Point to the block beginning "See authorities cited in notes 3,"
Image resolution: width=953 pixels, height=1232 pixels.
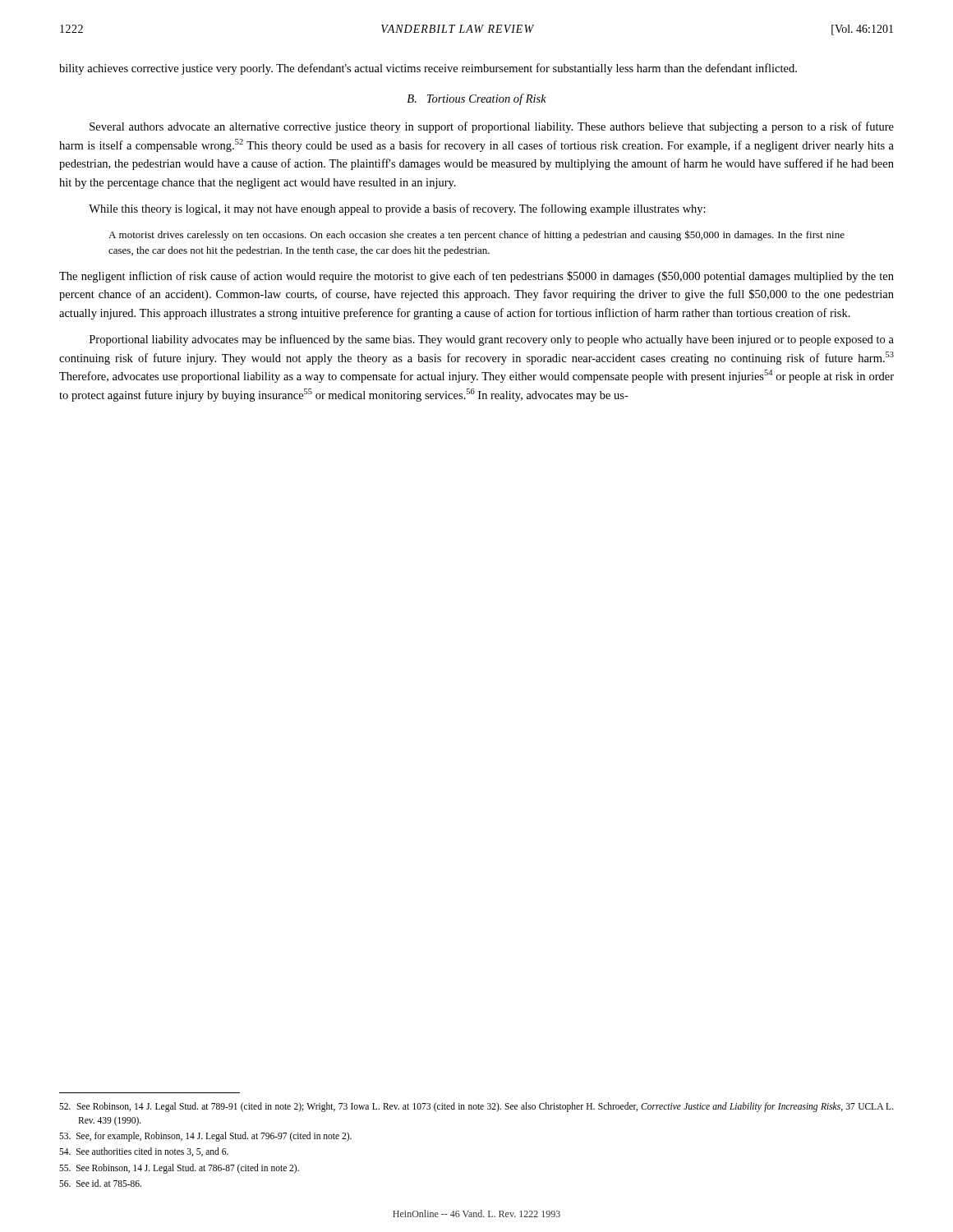(x=144, y=1152)
